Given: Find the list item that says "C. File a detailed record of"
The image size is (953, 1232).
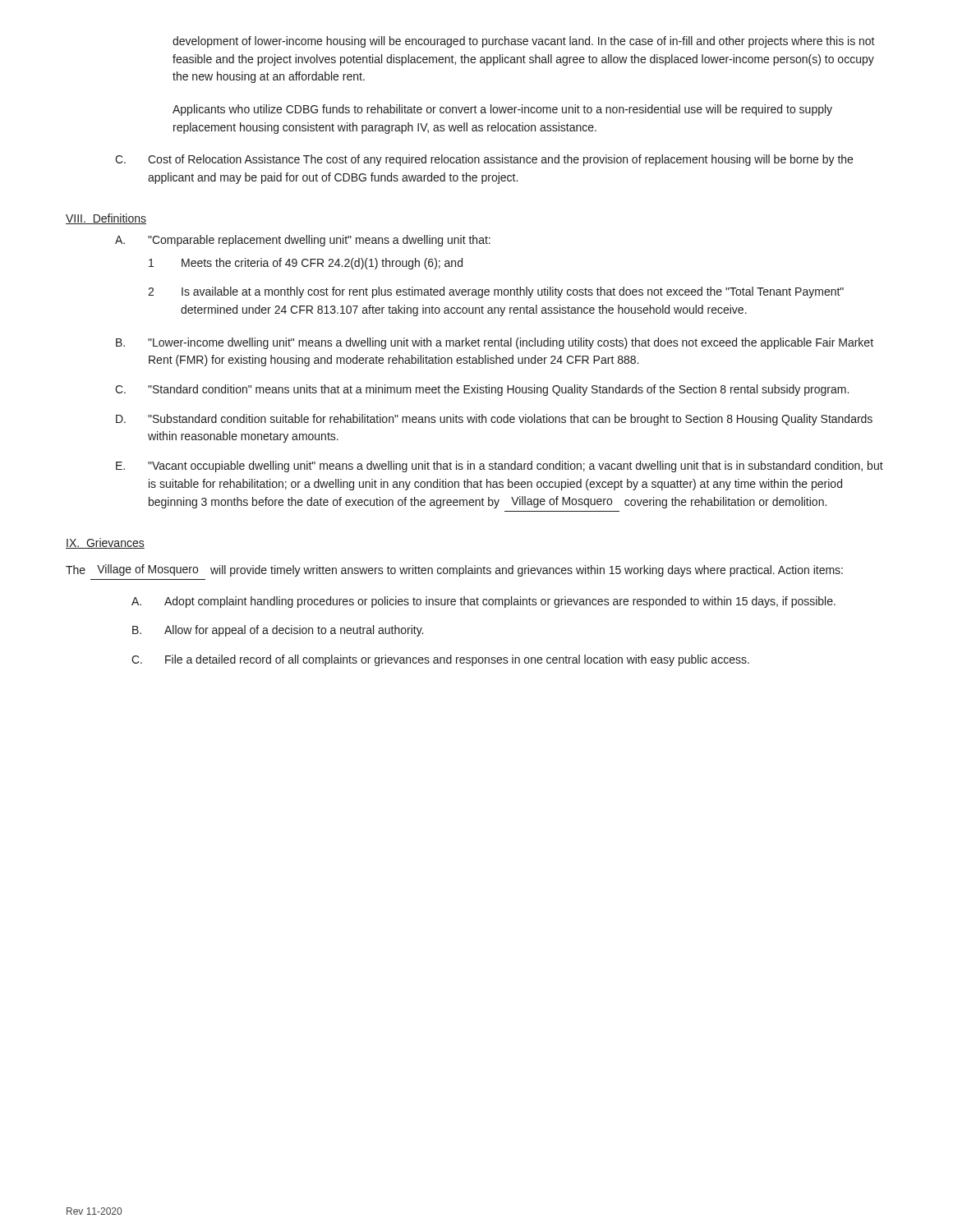Looking at the screenshot, I should 441,660.
